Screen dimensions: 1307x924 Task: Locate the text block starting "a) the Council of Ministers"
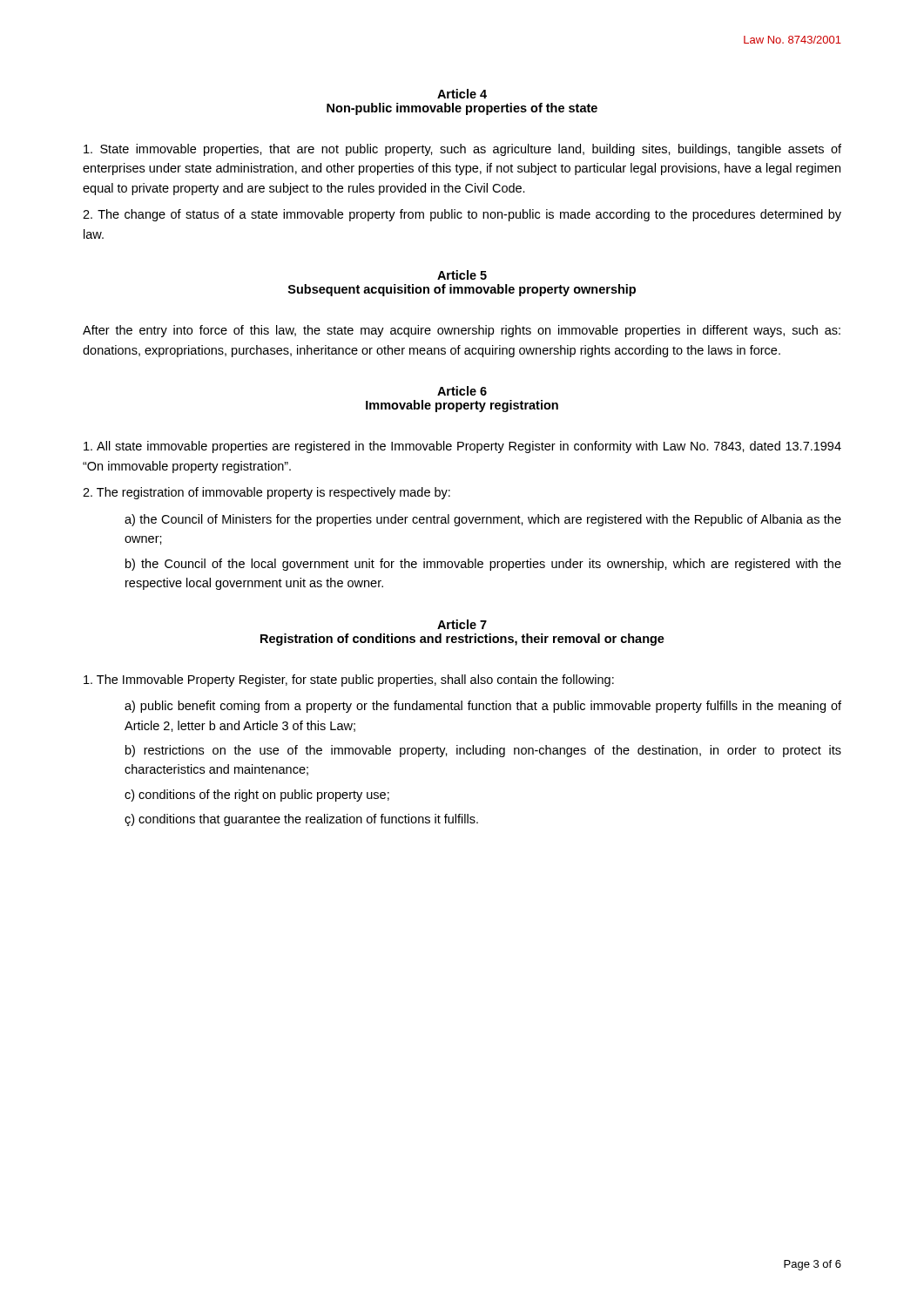483,529
